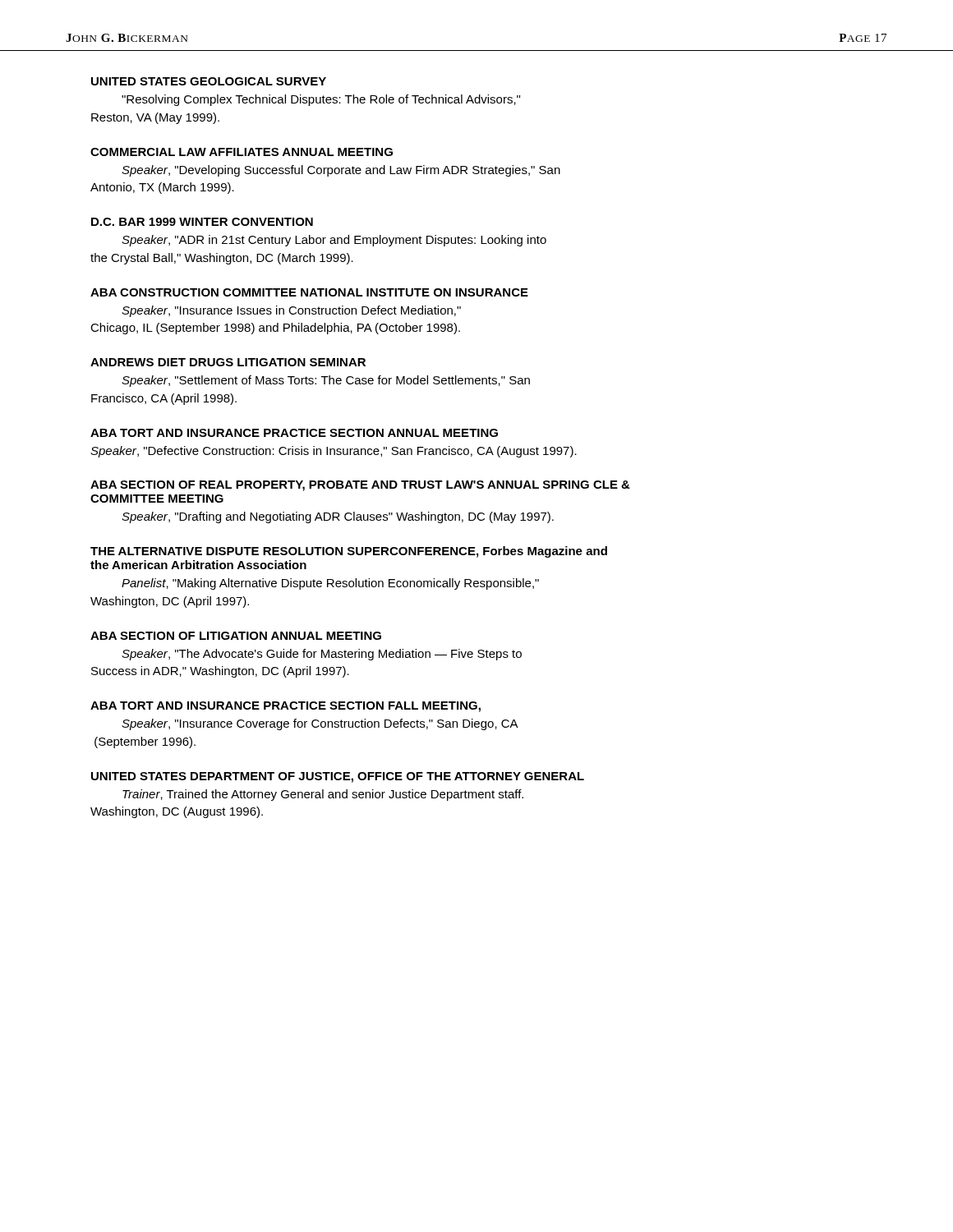Image resolution: width=953 pixels, height=1232 pixels.
Task: Point to the block starting "Speaker, "ADR in 21st Century Labor"
Action: pos(476,248)
